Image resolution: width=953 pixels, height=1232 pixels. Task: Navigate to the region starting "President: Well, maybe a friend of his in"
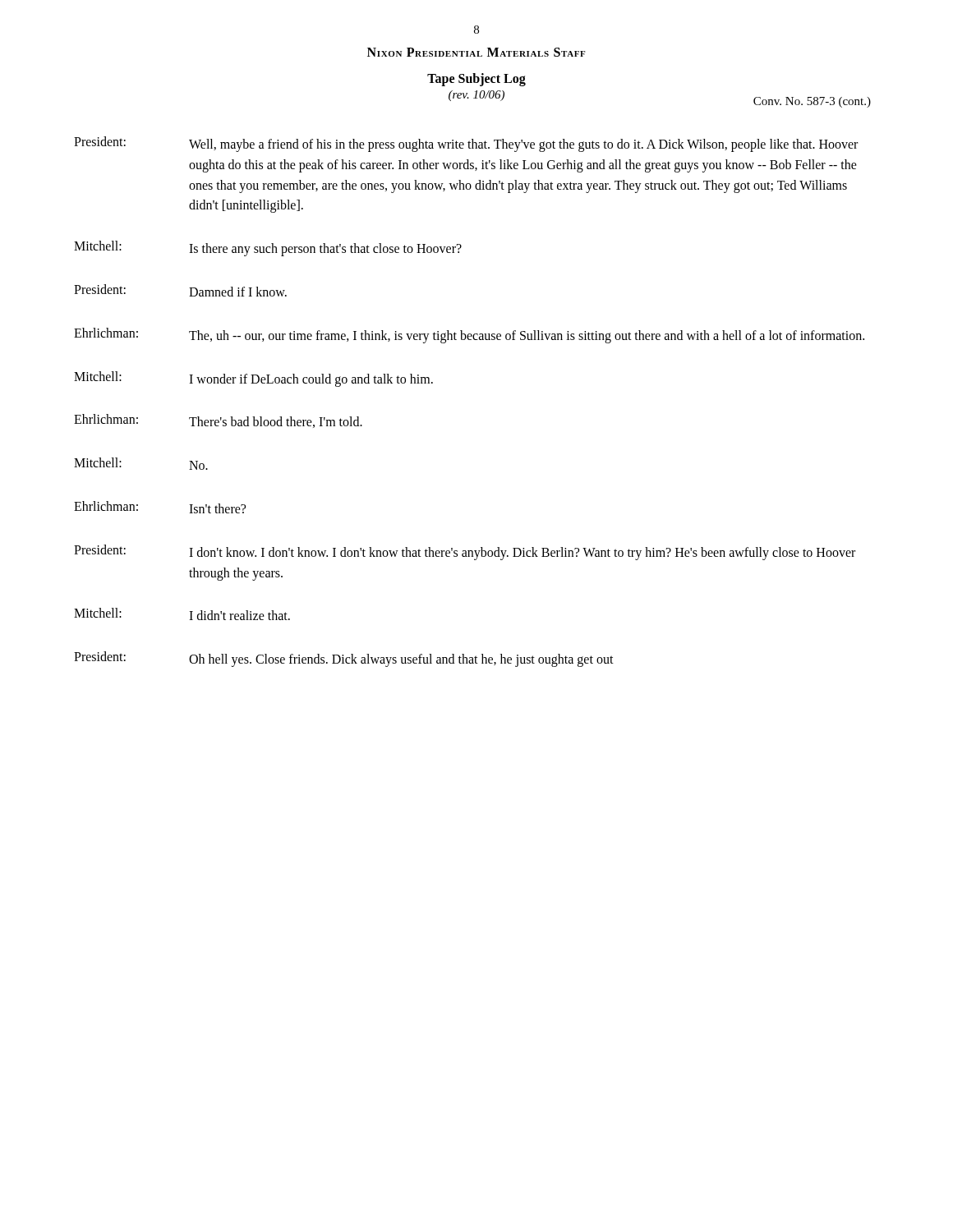click(x=476, y=175)
